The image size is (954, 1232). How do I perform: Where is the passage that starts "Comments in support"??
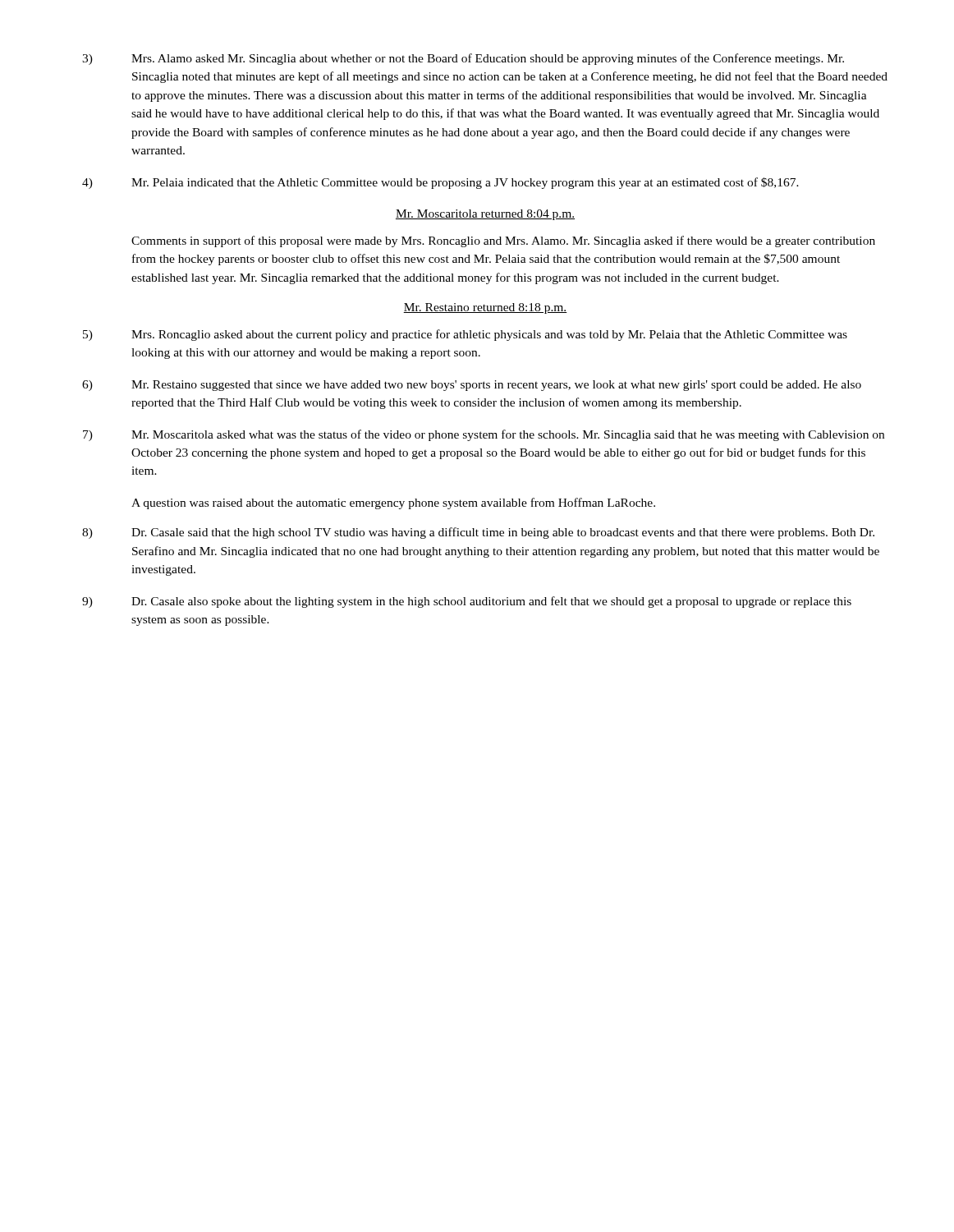point(503,259)
